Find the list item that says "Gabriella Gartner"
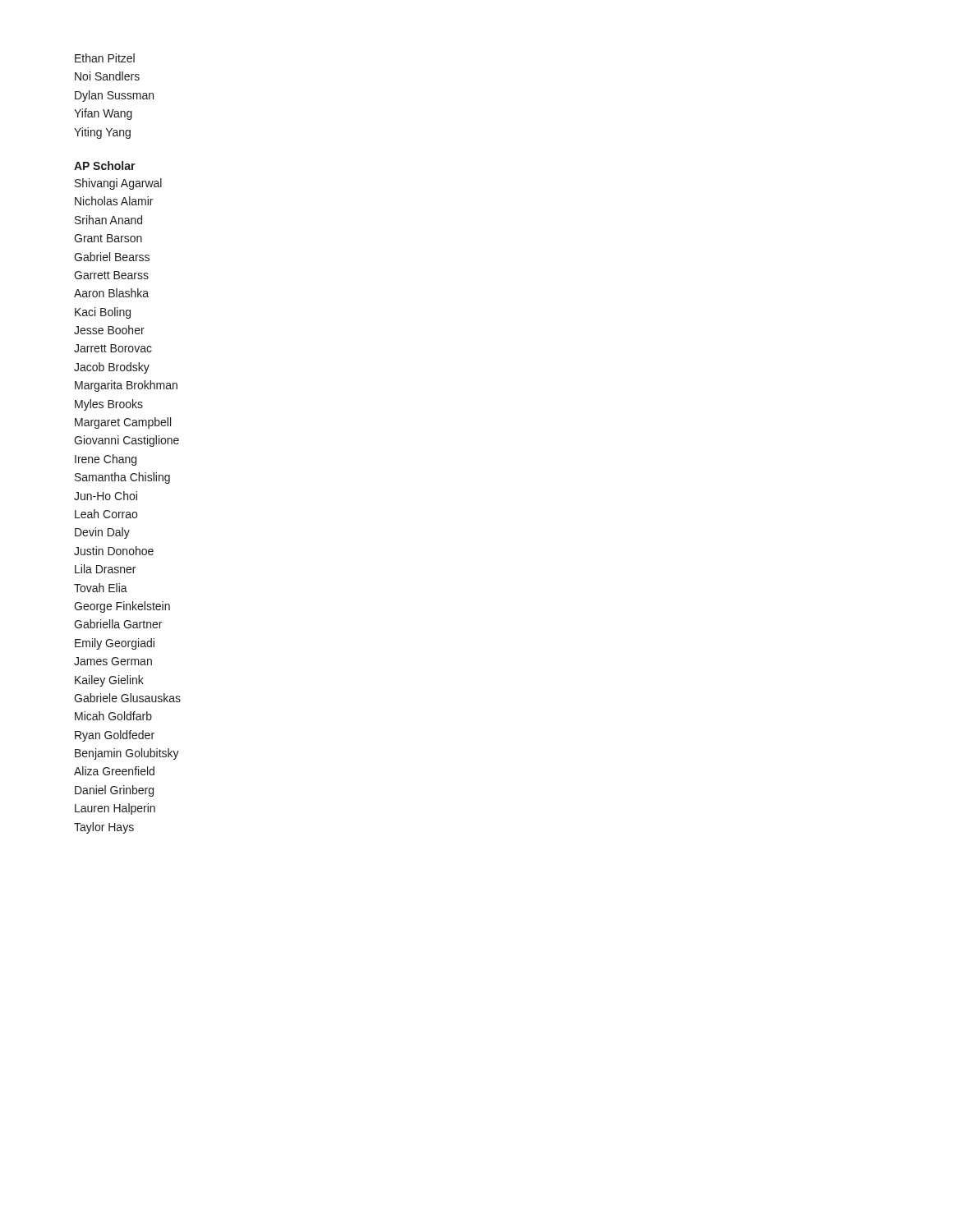953x1232 pixels. [x=118, y=625]
